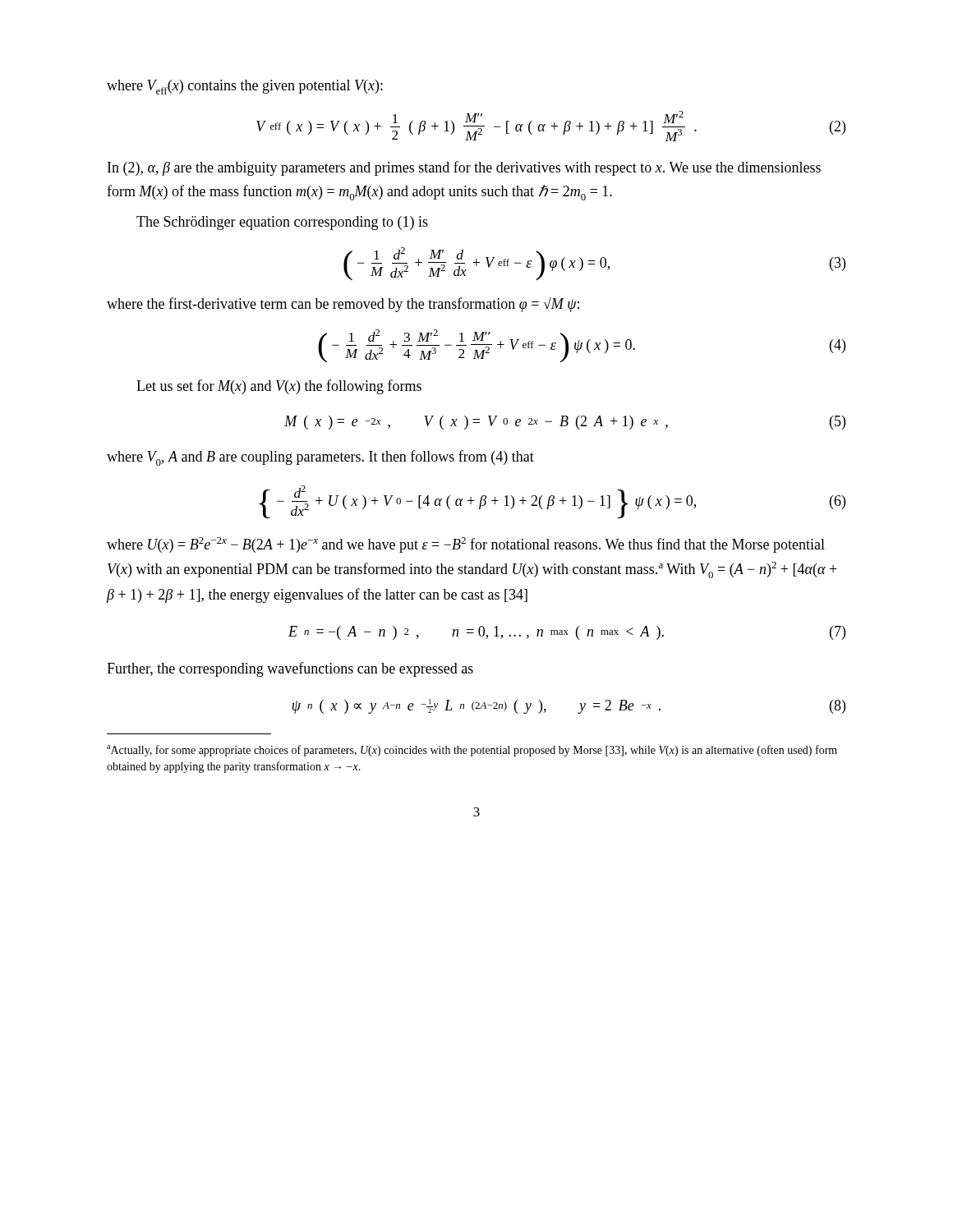Where does it say "ψn(x) ∝ yA−ne−12y Ln(2A−2n)(y), y = 2Be−x. (8)"?
Screen dimensions: 1232x953
pyautogui.click(x=569, y=706)
